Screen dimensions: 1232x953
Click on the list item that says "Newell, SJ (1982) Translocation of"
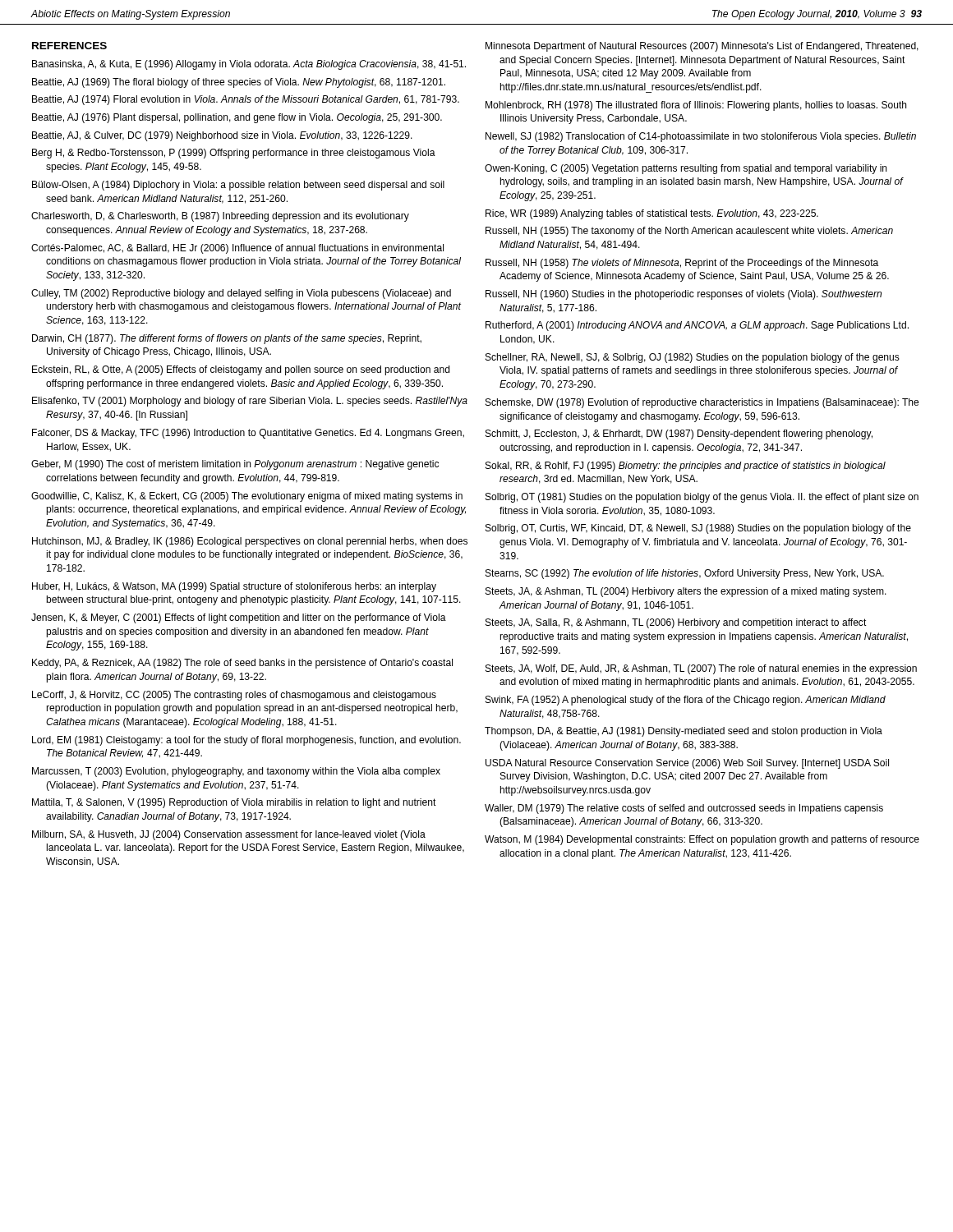[701, 143]
